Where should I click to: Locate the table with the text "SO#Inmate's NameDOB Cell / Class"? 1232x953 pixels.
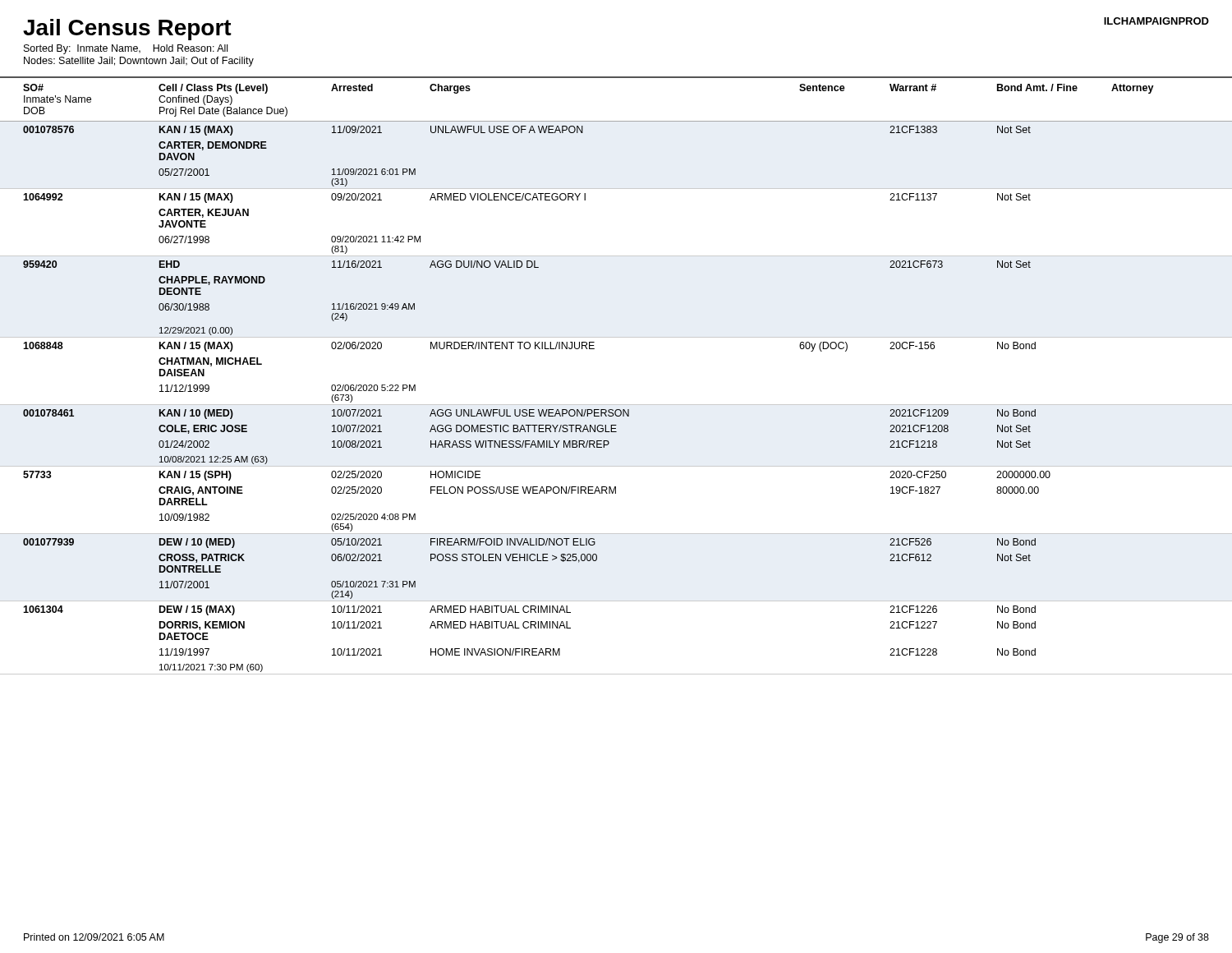tap(616, 375)
